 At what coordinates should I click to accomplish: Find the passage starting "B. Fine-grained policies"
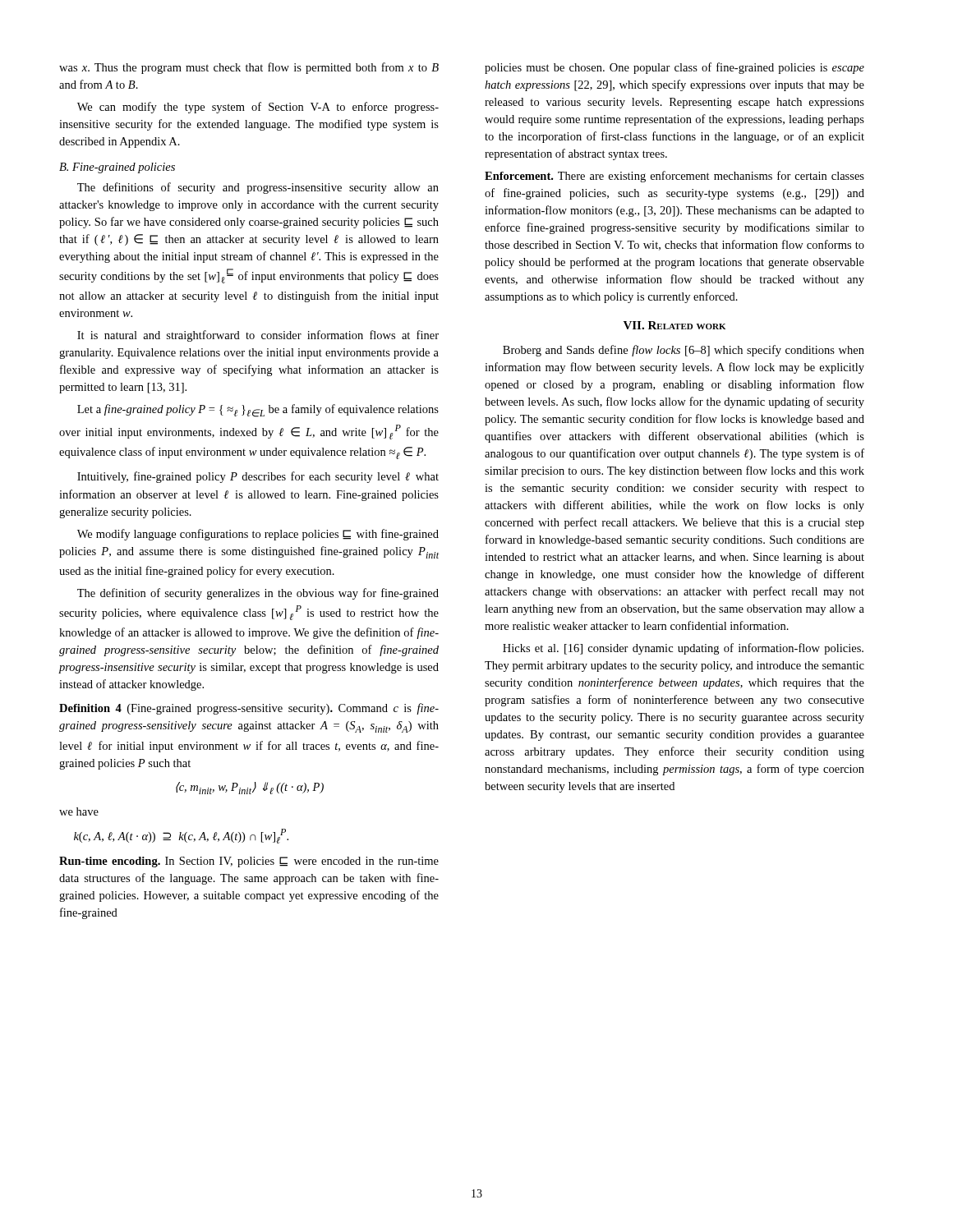tap(117, 168)
